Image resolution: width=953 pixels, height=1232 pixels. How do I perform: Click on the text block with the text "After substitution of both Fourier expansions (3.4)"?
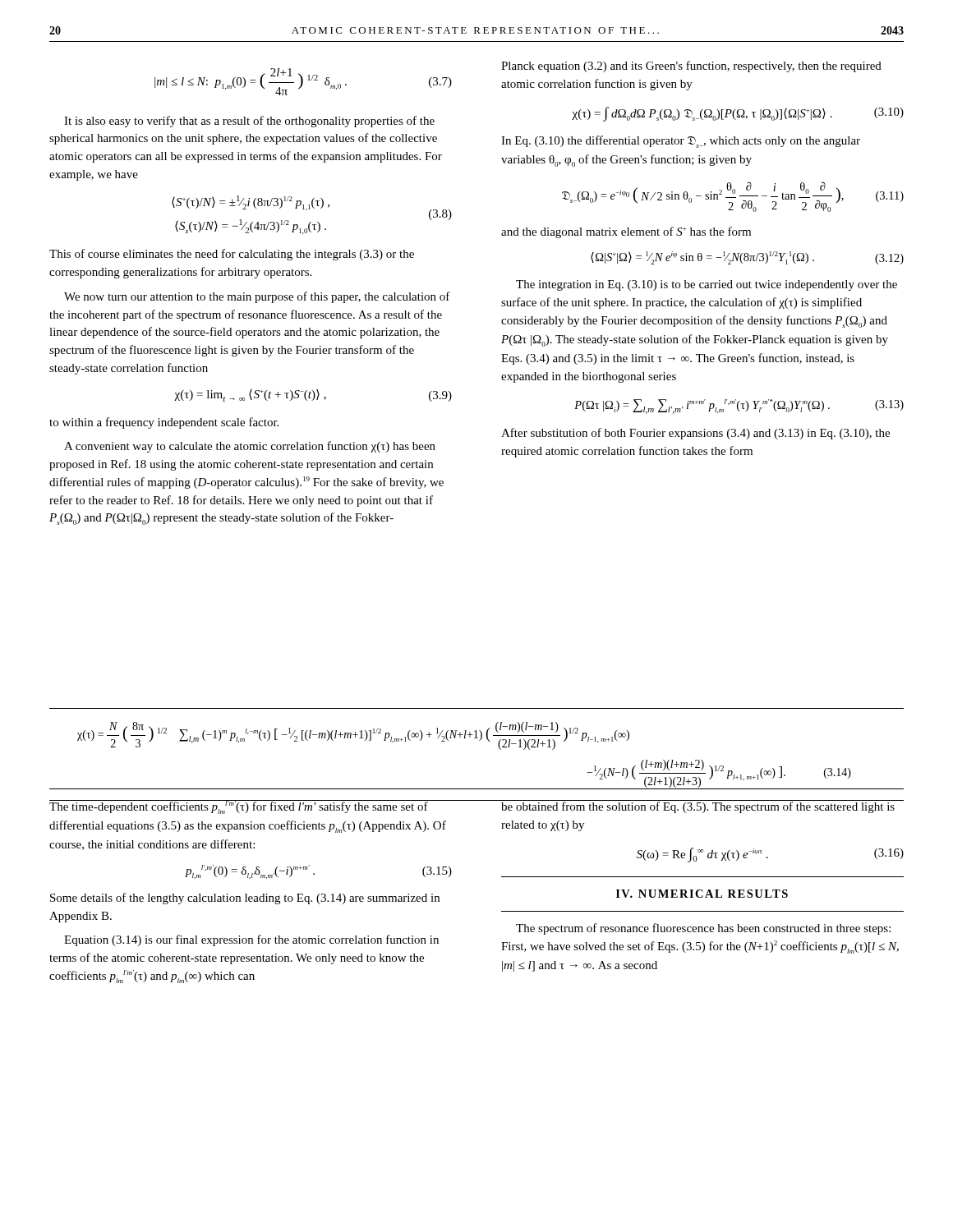(702, 443)
